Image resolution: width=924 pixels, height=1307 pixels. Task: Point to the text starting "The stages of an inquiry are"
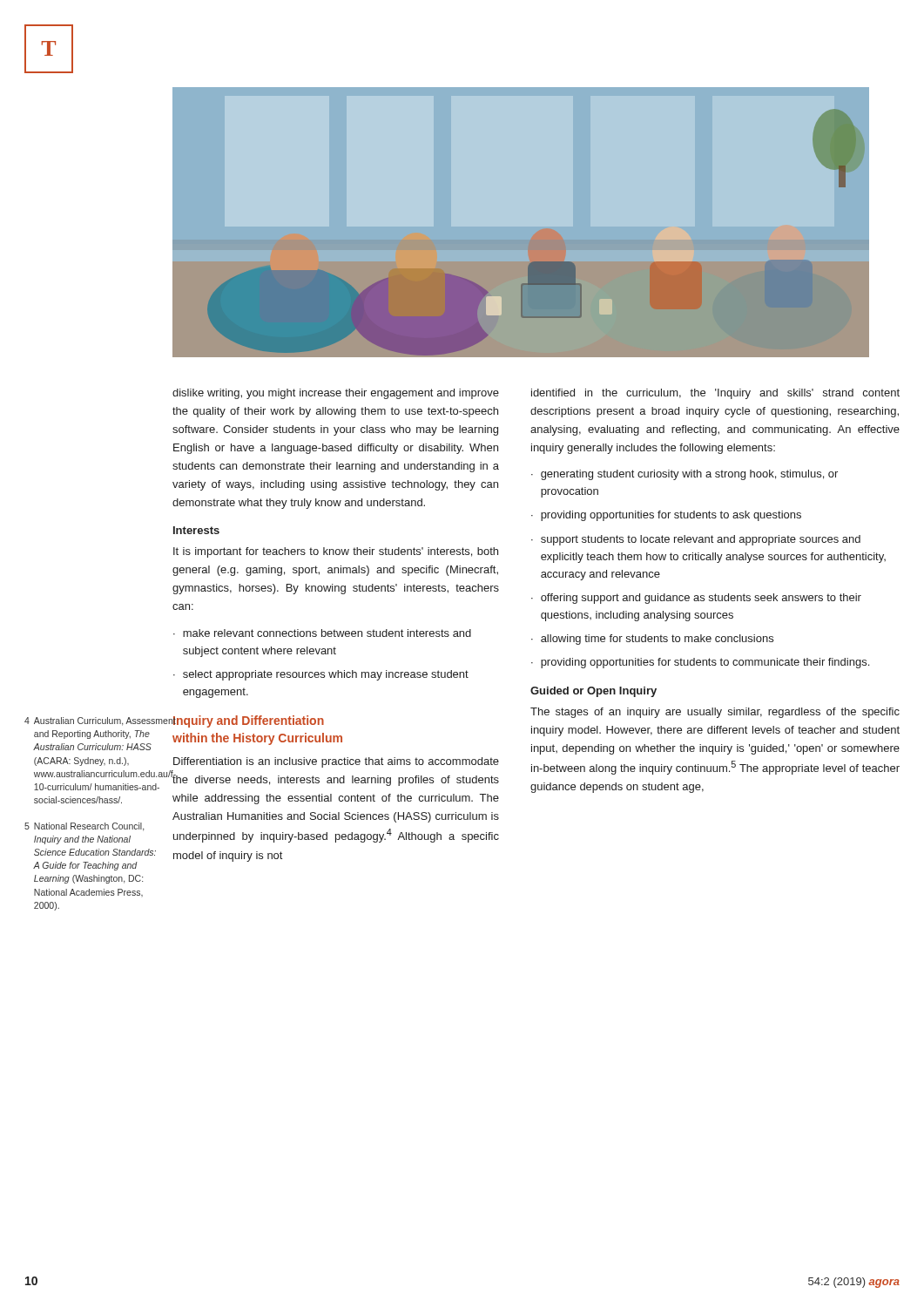(715, 749)
